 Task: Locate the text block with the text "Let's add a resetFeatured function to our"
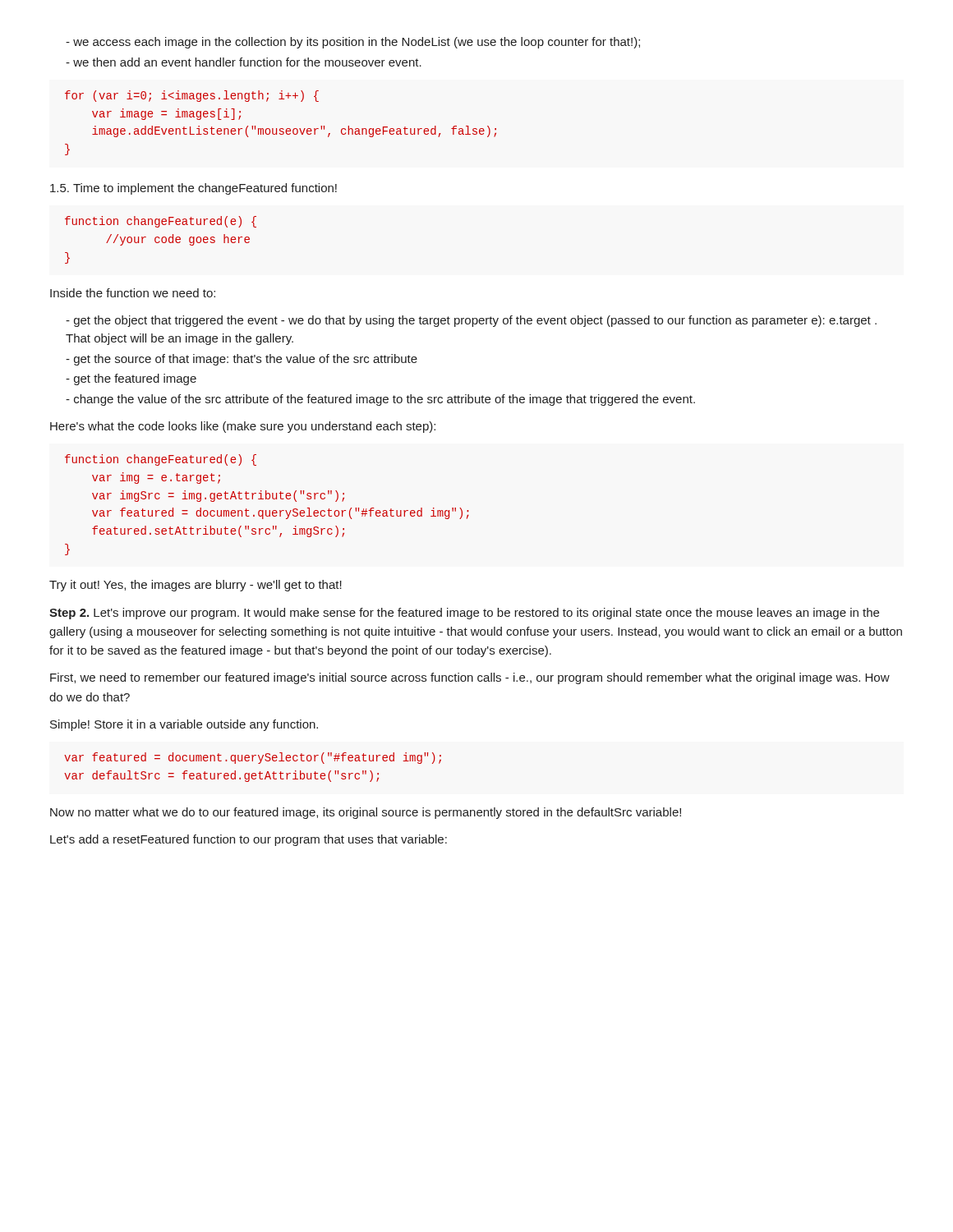click(248, 839)
